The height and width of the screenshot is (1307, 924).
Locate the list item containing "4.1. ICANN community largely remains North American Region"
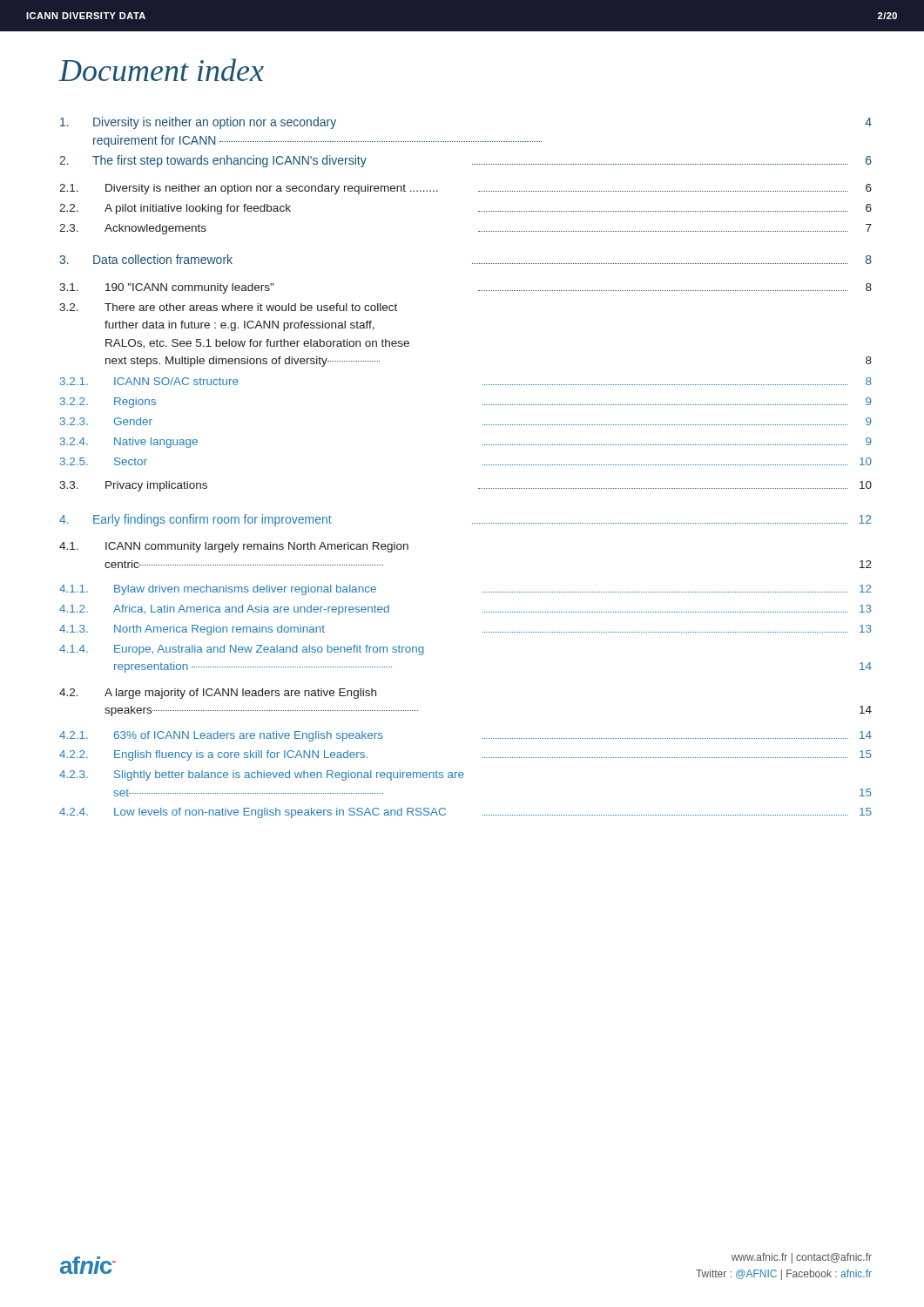pos(234,547)
